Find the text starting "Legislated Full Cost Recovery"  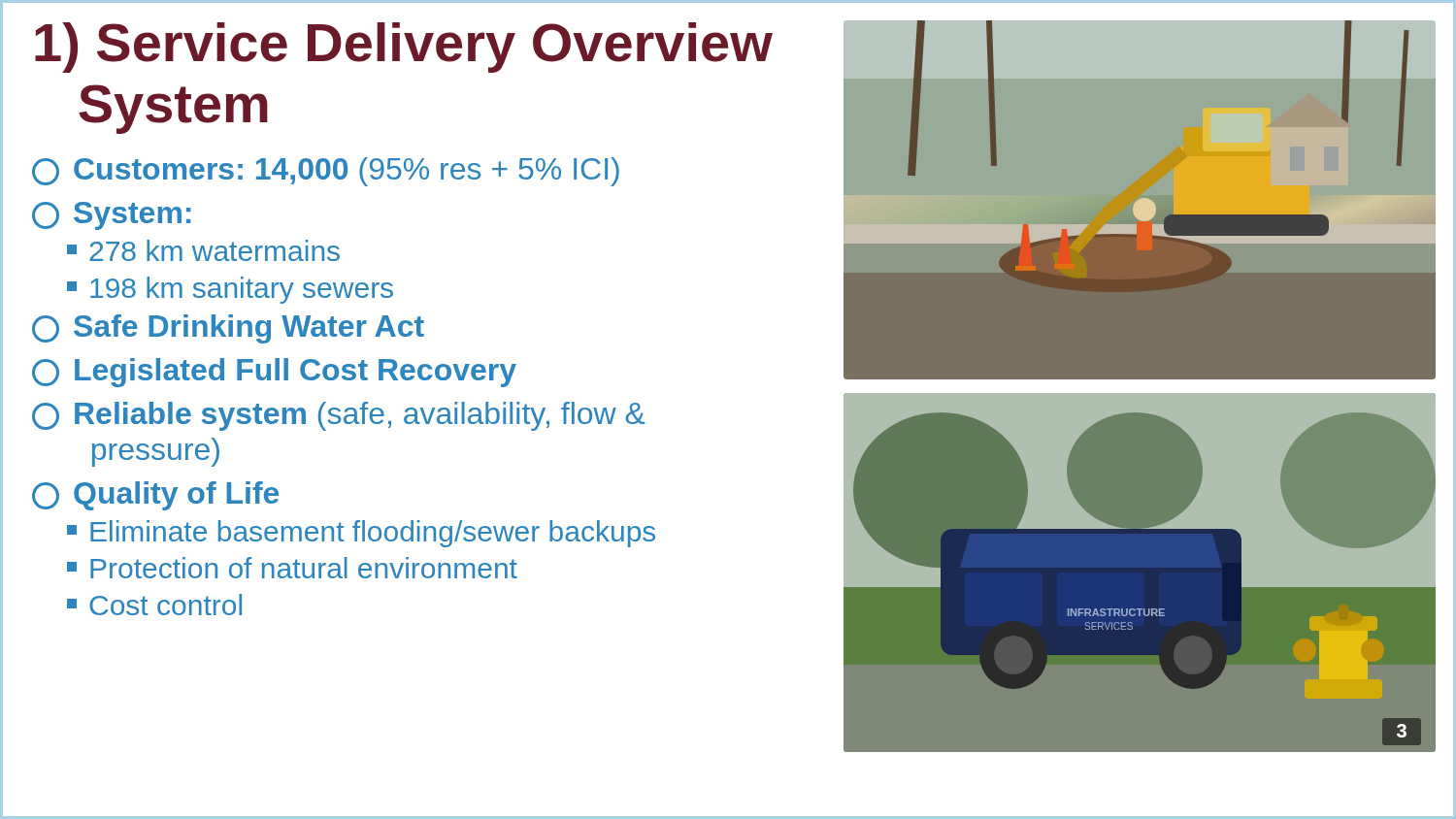430,371
